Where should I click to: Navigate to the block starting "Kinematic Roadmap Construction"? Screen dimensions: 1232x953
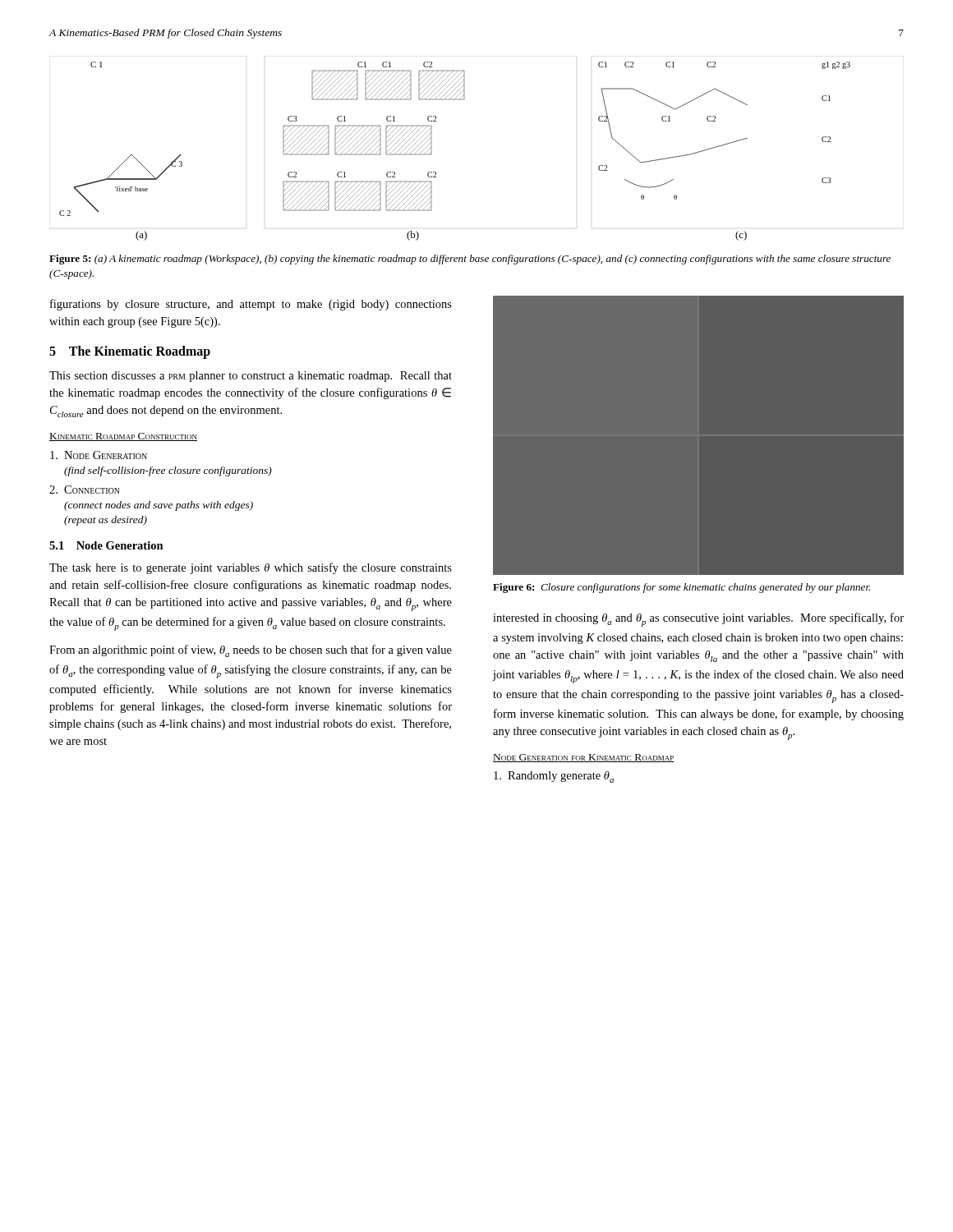tap(123, 437)
